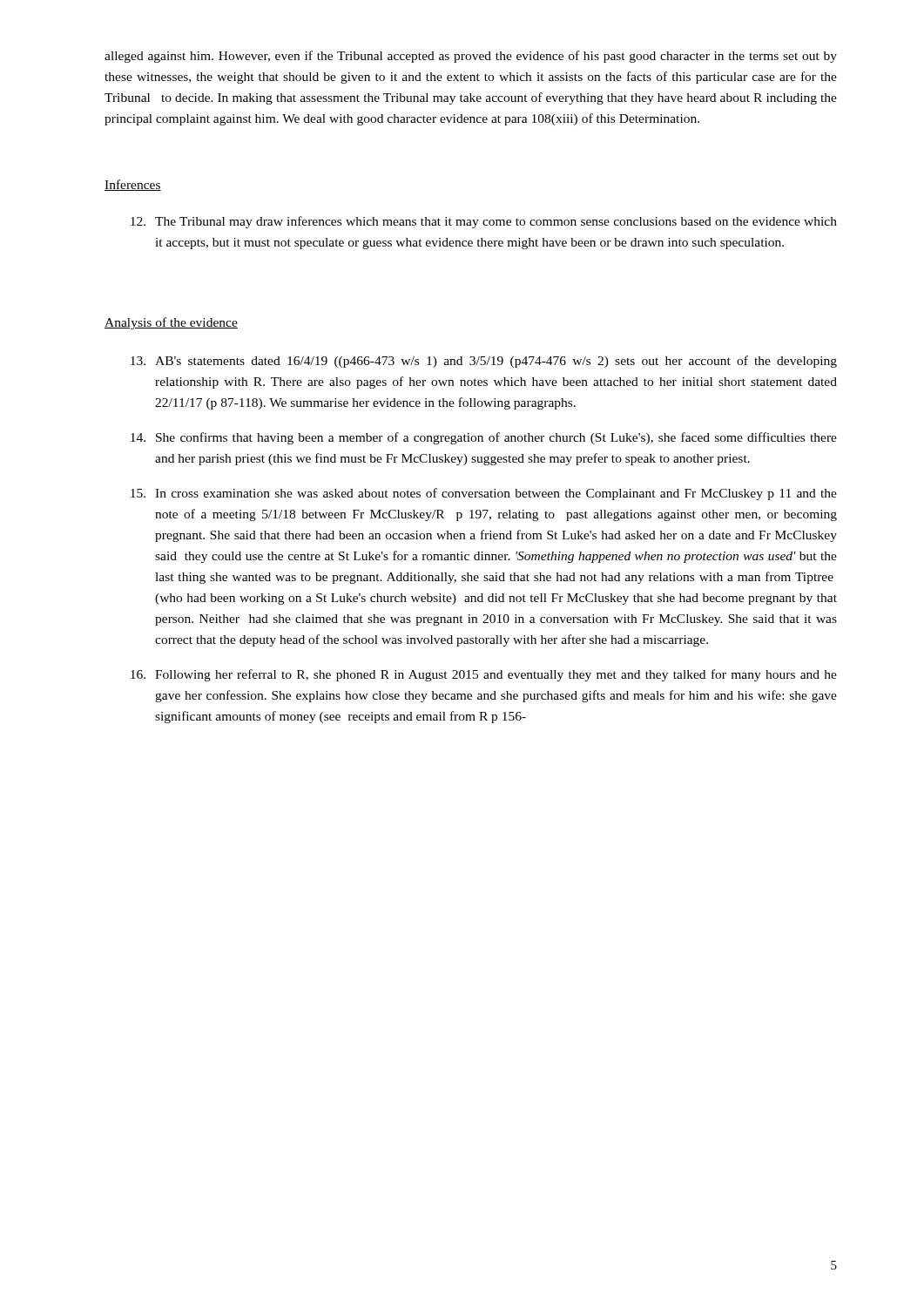Locate the block of text that opens with "alleged against him."
Screen dimensions: 1307x924
coord(471,87)
